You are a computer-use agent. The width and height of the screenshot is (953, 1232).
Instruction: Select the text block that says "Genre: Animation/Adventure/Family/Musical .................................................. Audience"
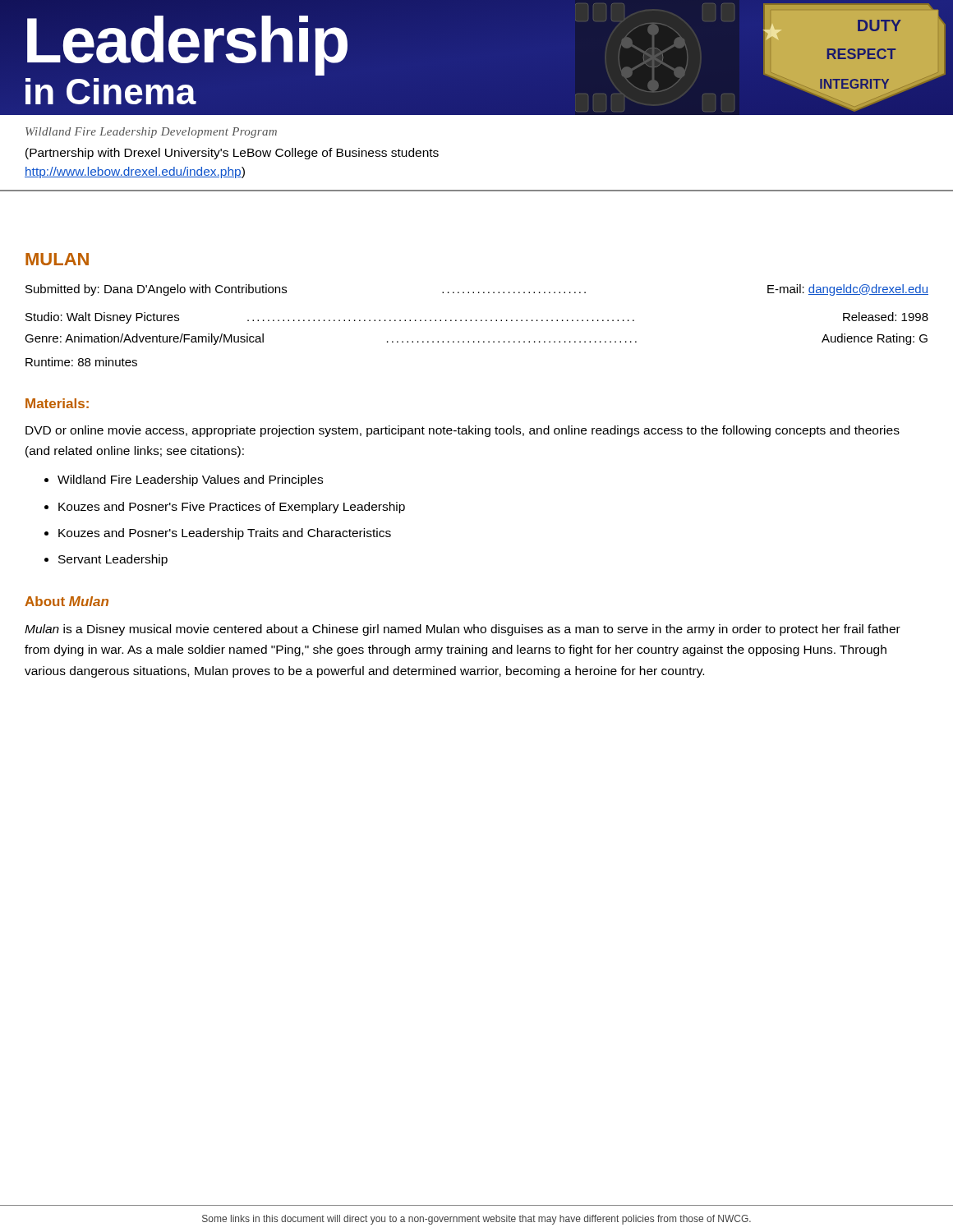[476, 339]
